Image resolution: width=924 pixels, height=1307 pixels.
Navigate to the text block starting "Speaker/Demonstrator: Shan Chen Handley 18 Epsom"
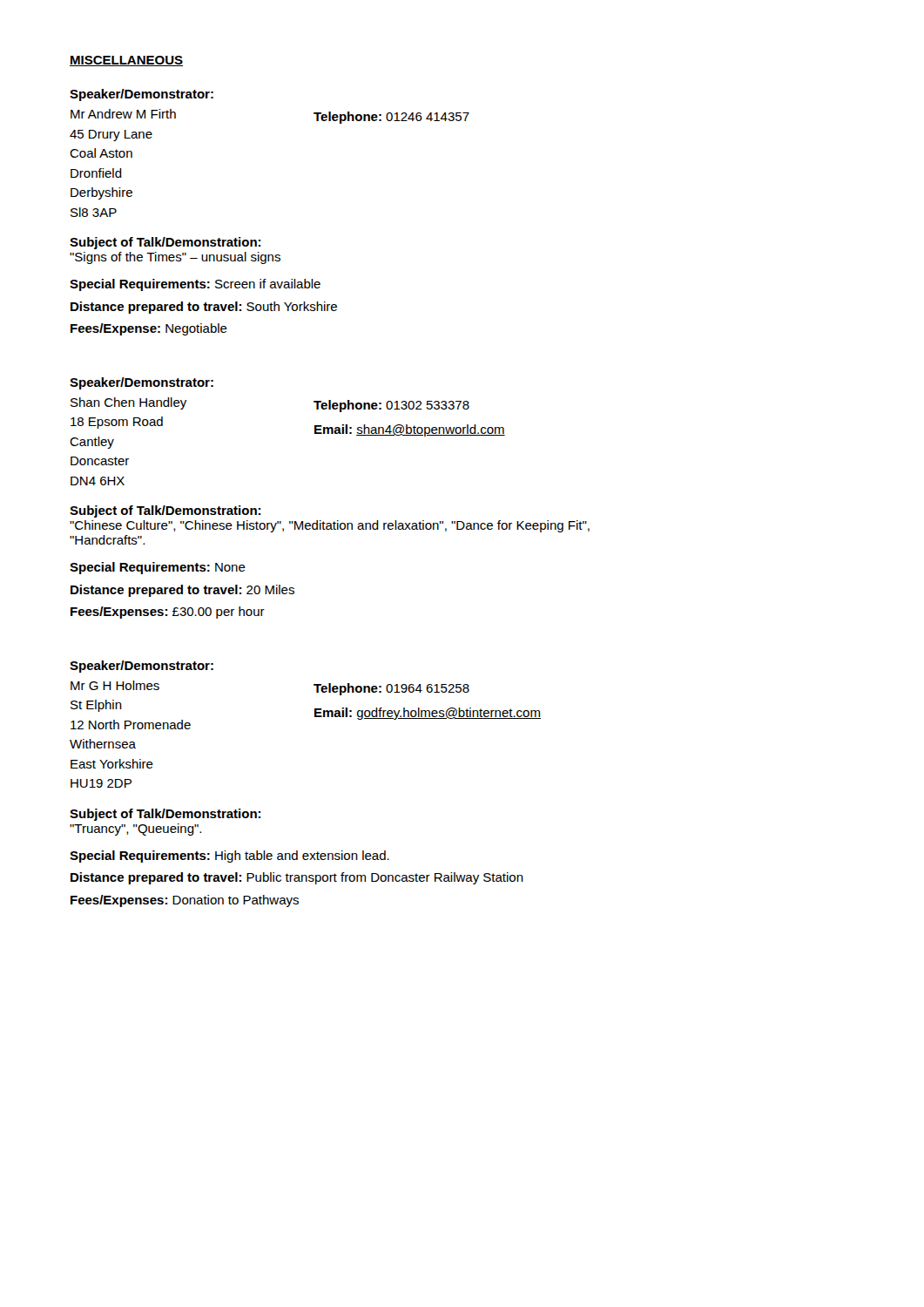point(462,432)
